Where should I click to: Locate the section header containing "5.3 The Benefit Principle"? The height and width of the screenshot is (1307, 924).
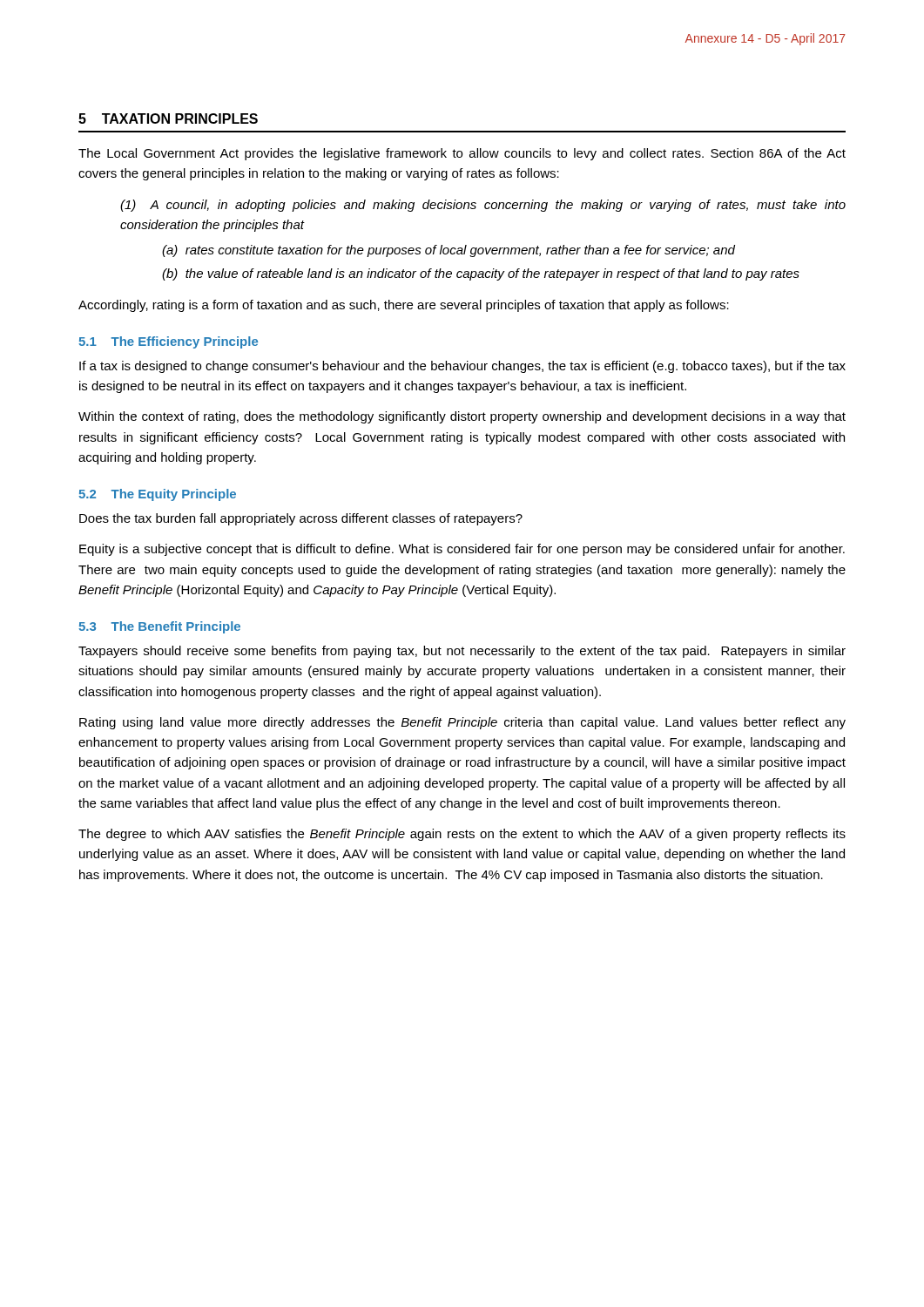pyautogui.click(x=159, y=627)
